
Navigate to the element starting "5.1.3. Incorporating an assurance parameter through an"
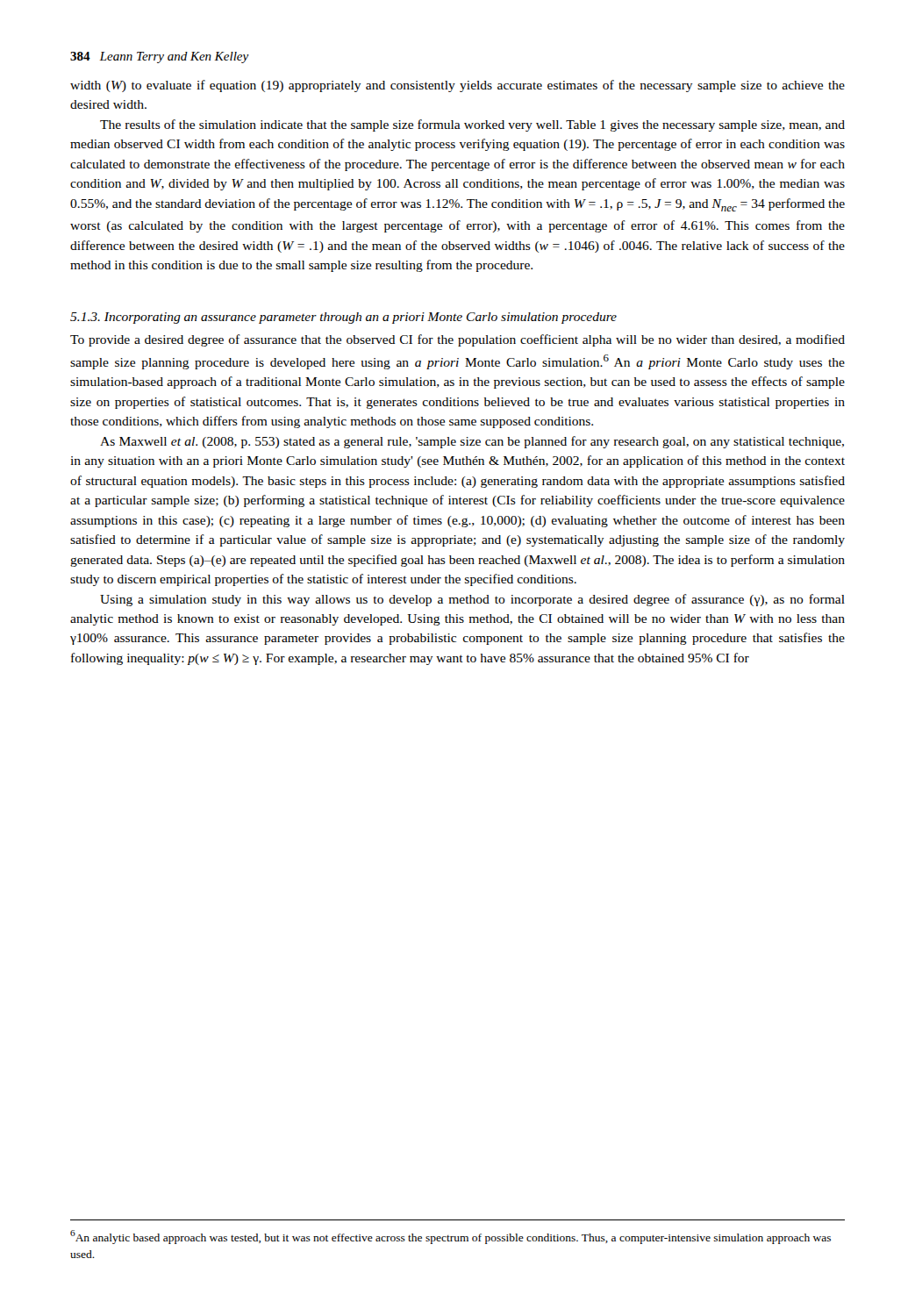[343, 316]
